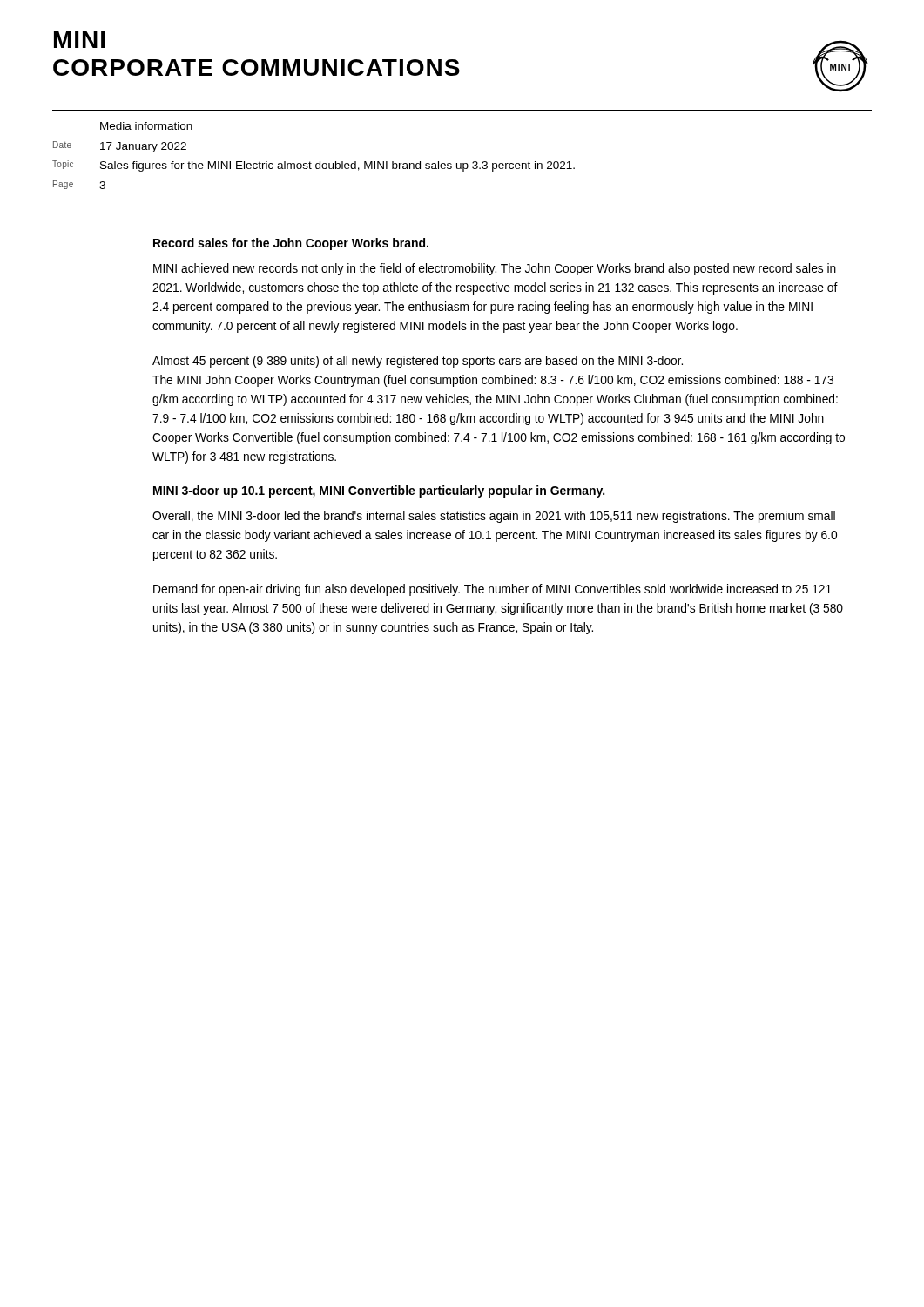Find a logo

[x=840, y=61]
